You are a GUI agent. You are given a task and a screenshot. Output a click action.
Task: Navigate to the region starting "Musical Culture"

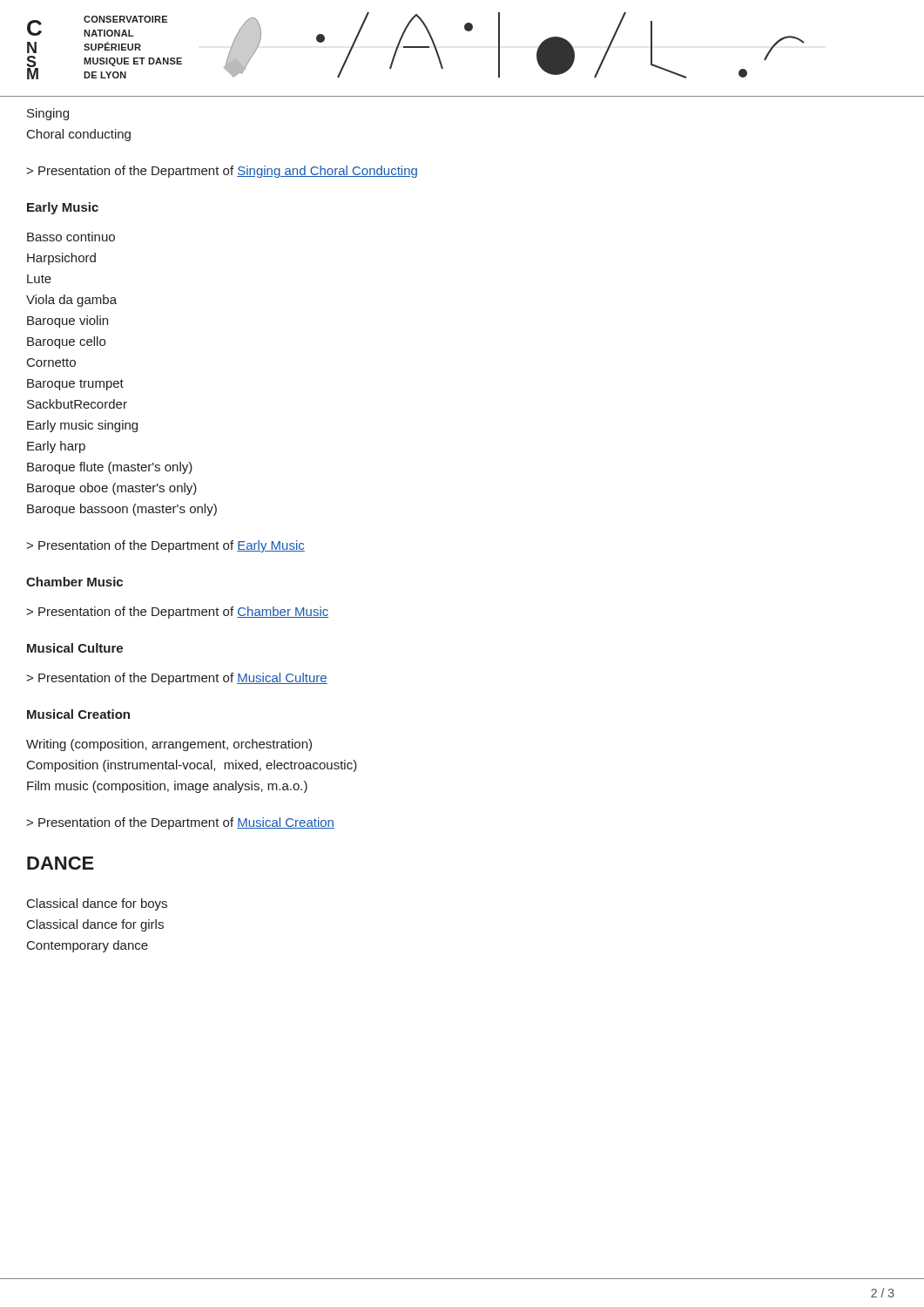(x=75, y=648)
